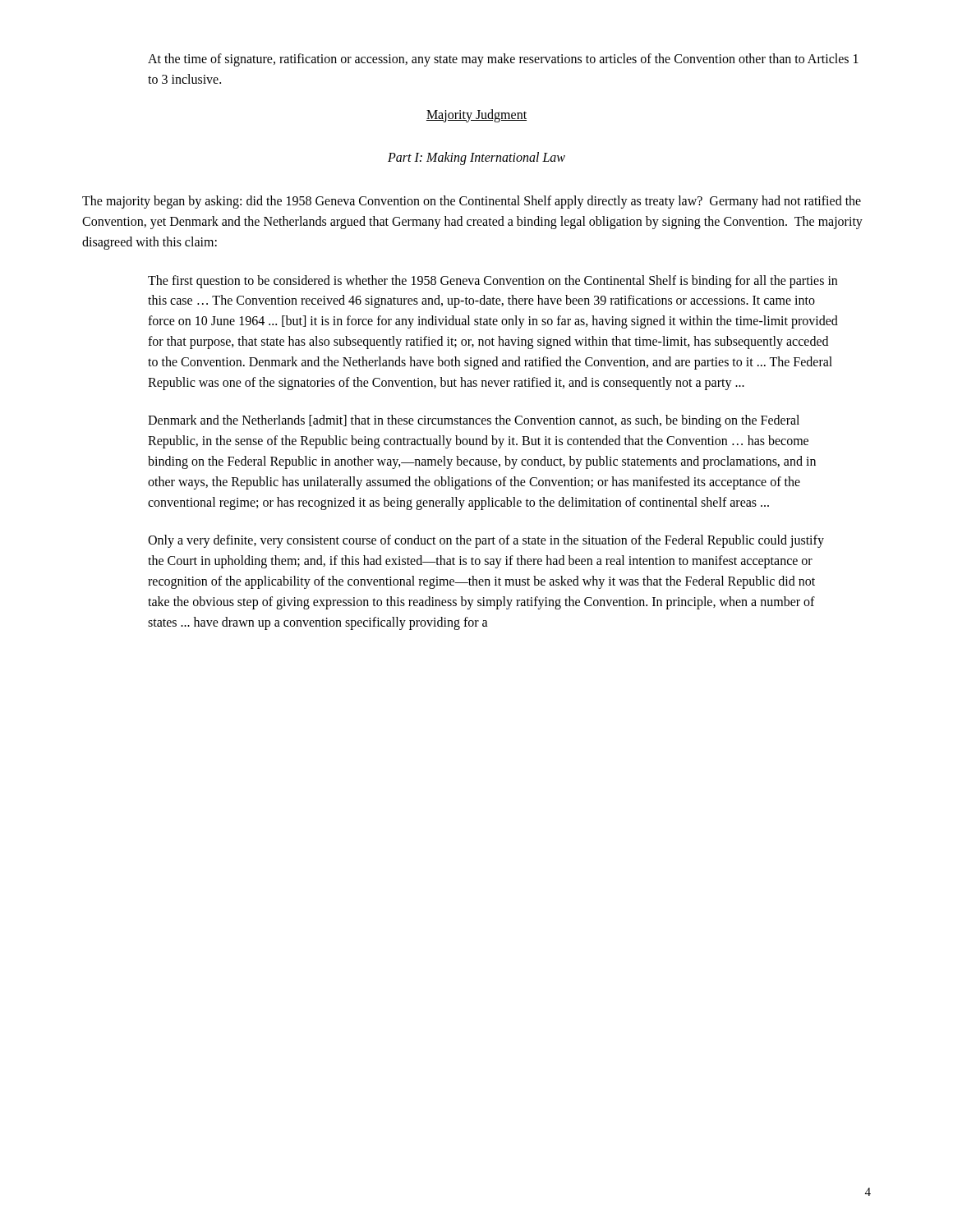This screenshot has height=1232, width=953.
Task: Locate the text block containing "Only a very"
Action: pos(486,581)
